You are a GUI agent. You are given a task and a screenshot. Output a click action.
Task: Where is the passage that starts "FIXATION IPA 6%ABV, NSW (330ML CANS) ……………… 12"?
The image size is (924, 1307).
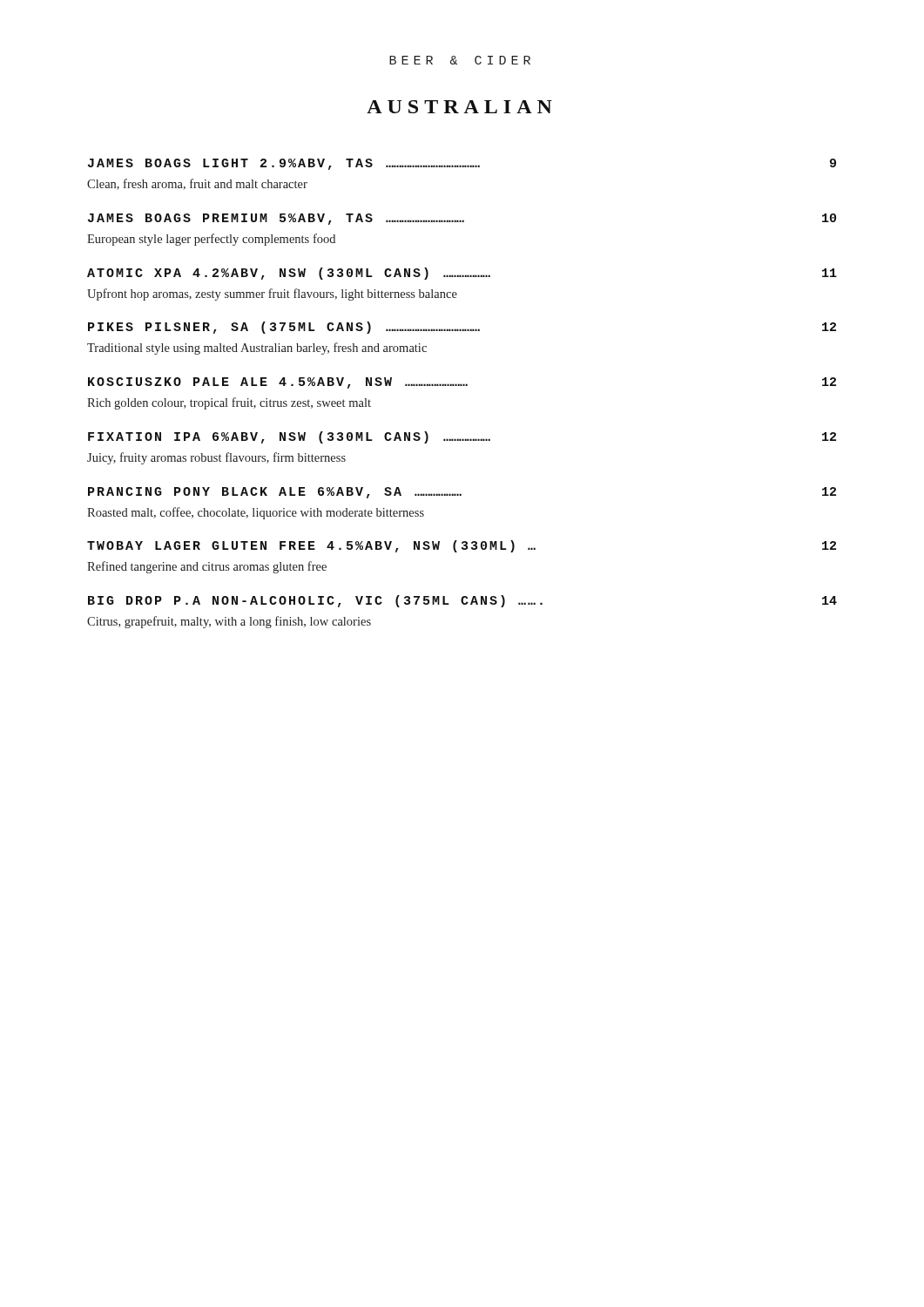pos(462,449)
